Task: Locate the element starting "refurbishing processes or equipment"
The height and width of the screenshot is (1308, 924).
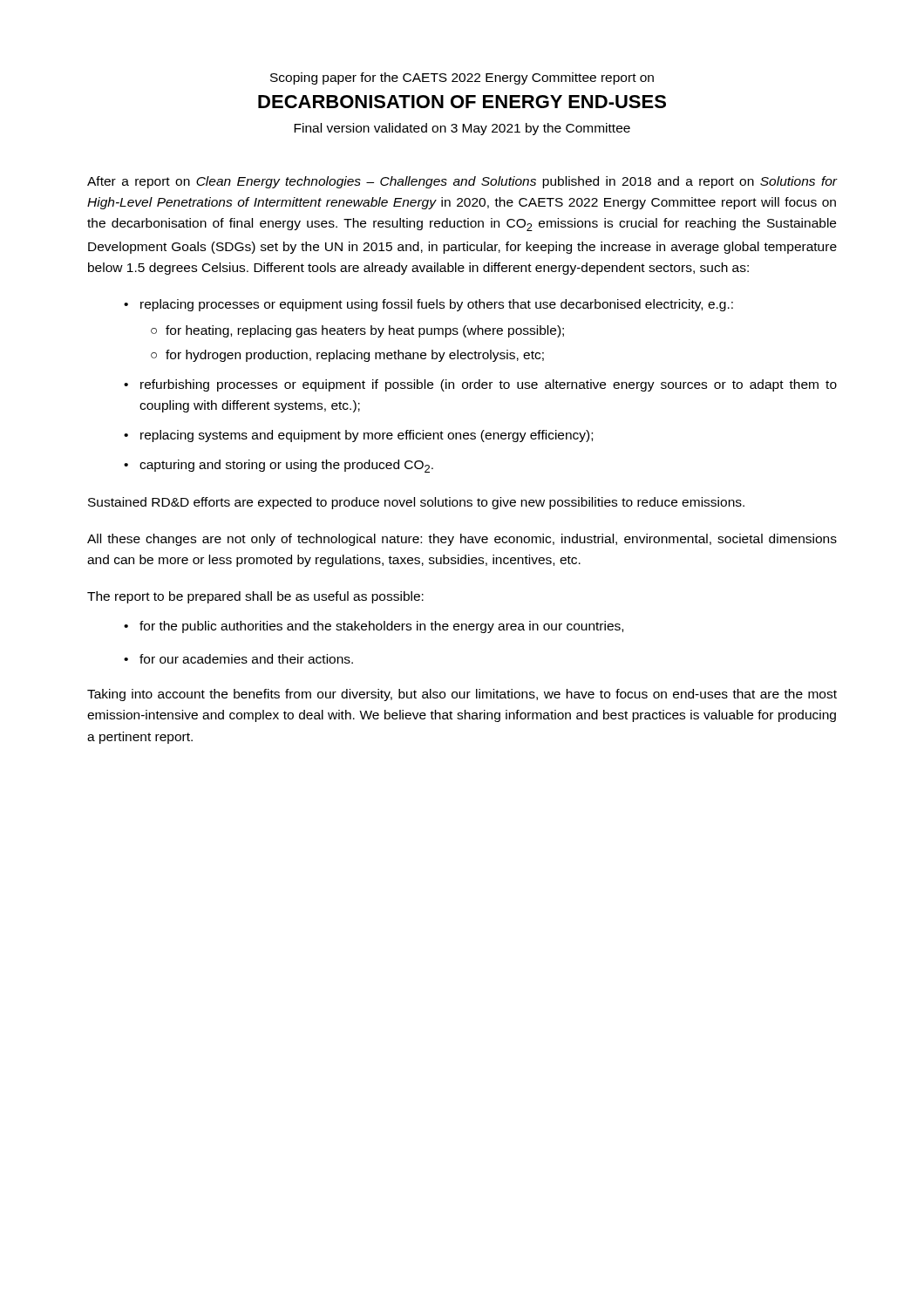Action: [488, 395]
